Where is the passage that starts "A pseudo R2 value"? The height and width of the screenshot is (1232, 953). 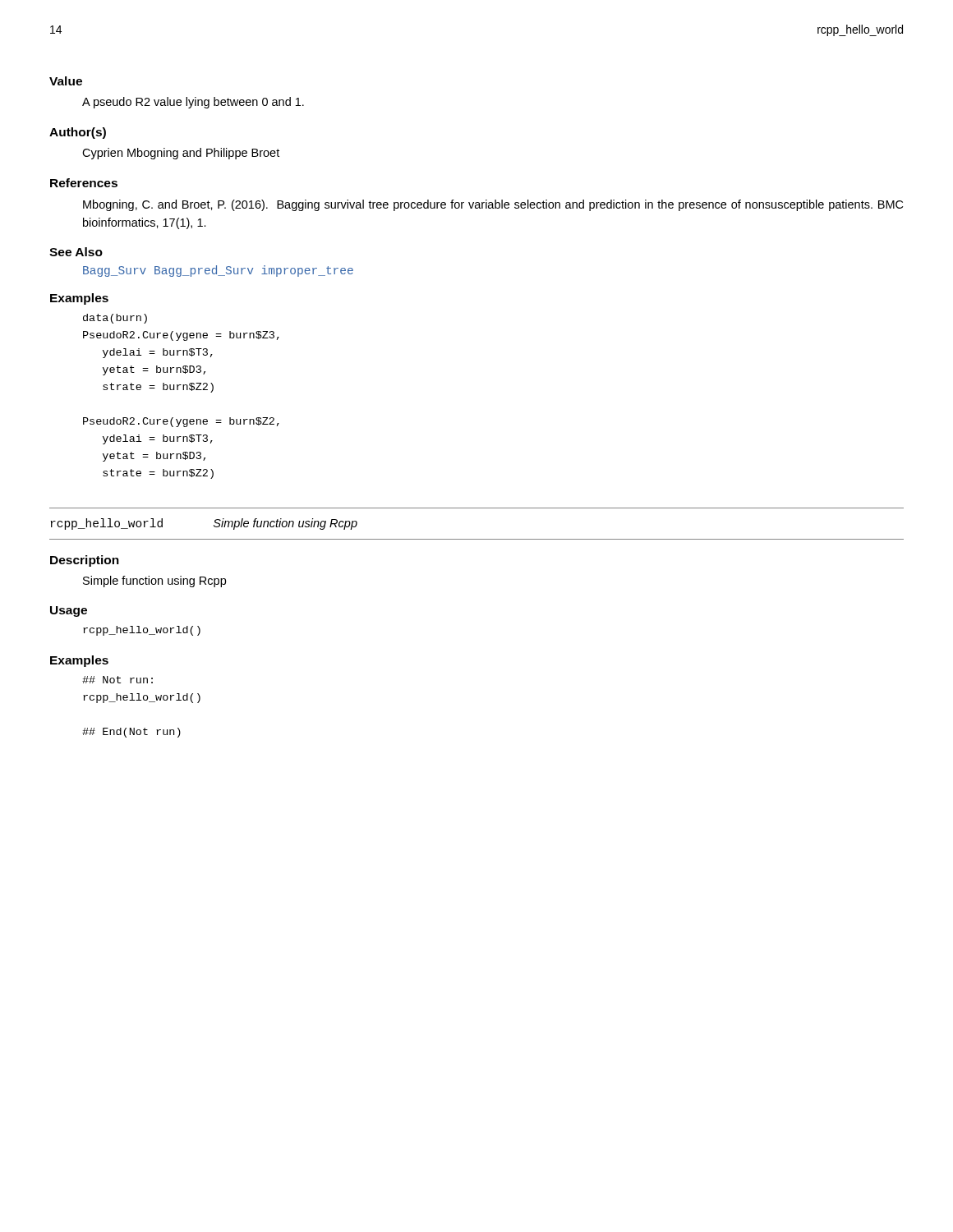pyautogui.click(x=193, y=102)
